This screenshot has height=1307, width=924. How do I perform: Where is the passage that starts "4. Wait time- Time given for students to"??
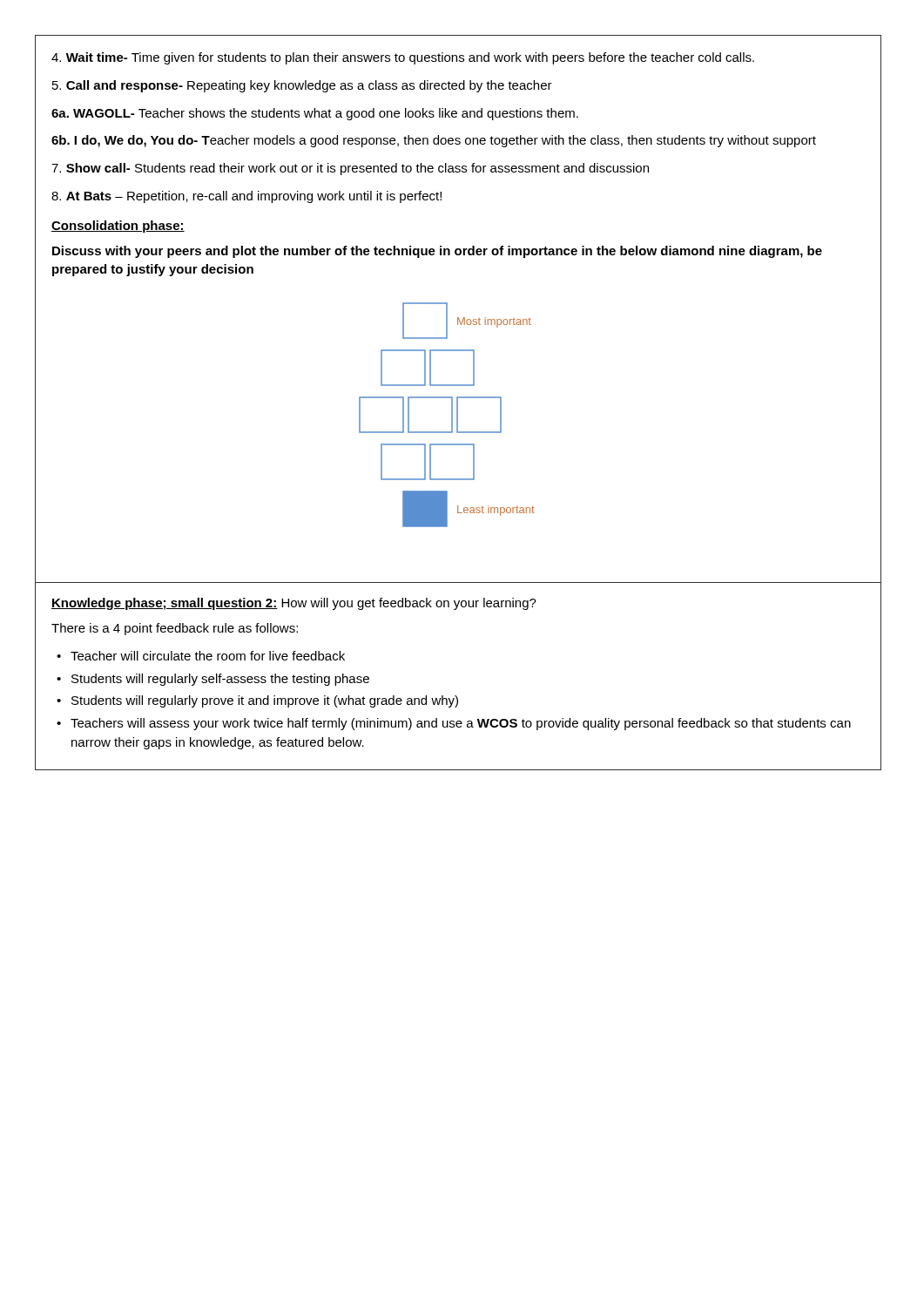point(403,57)
